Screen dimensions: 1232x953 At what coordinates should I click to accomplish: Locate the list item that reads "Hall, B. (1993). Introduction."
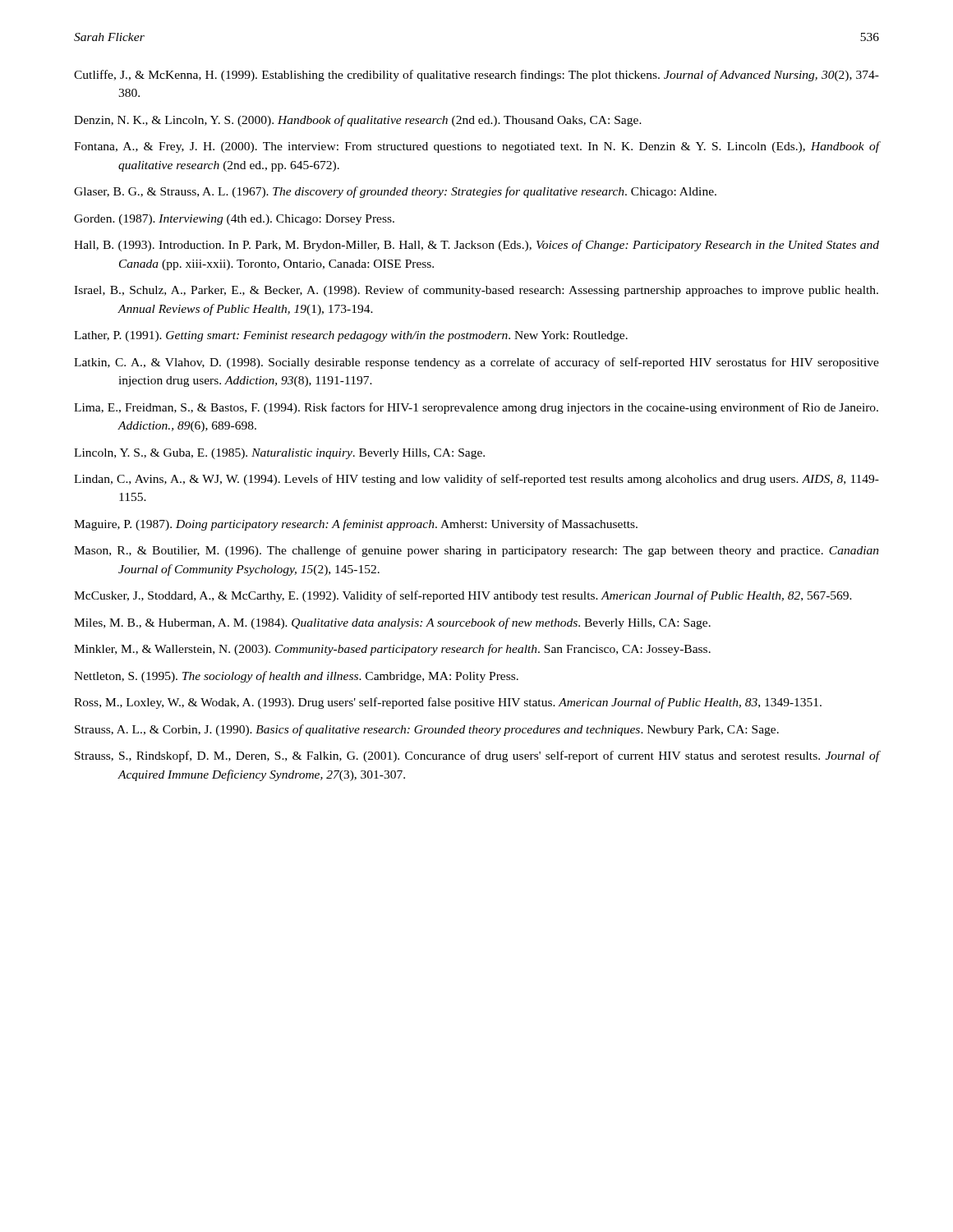(x=476, y=254)
